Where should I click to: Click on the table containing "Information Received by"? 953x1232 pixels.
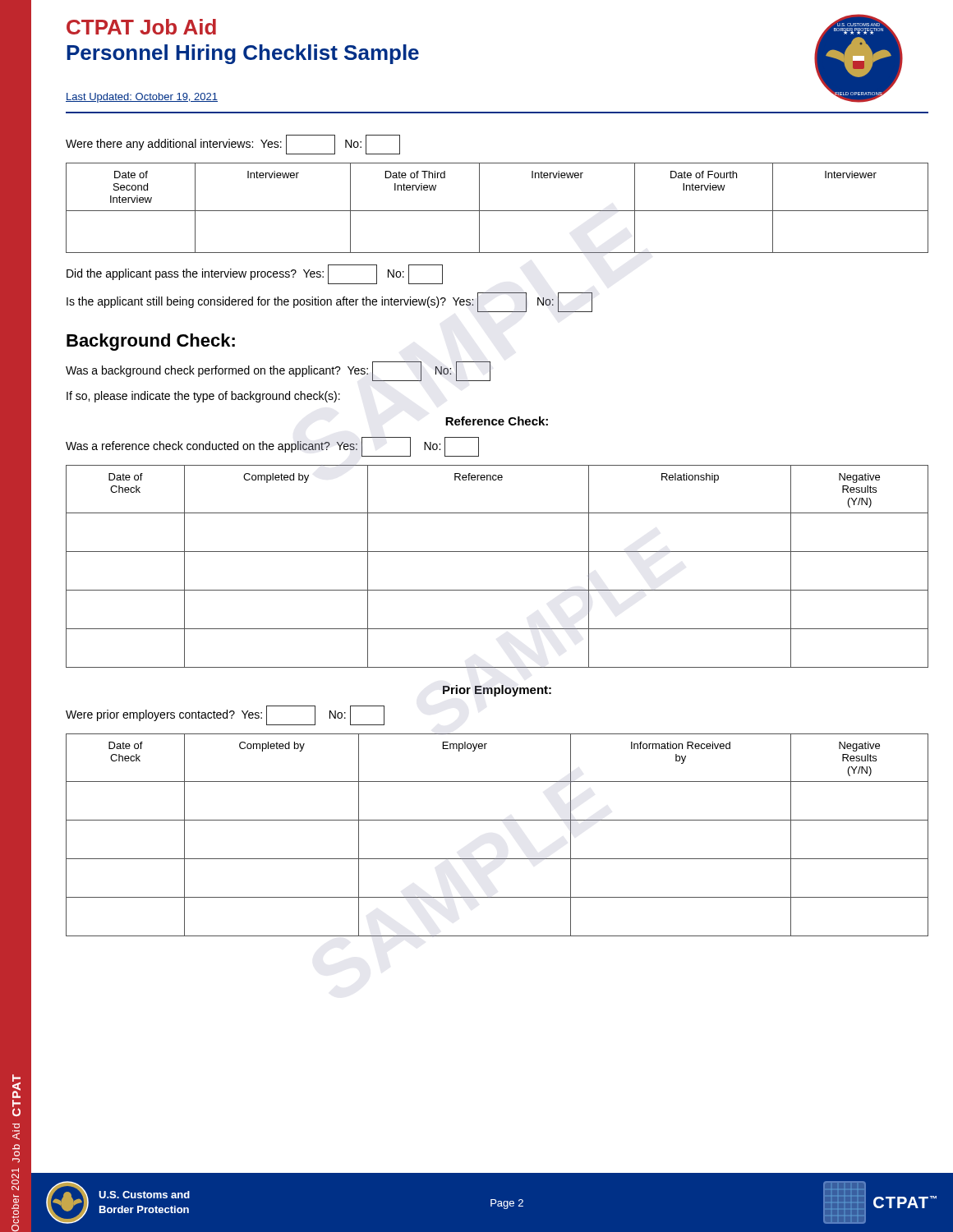(x=497, y=835)
